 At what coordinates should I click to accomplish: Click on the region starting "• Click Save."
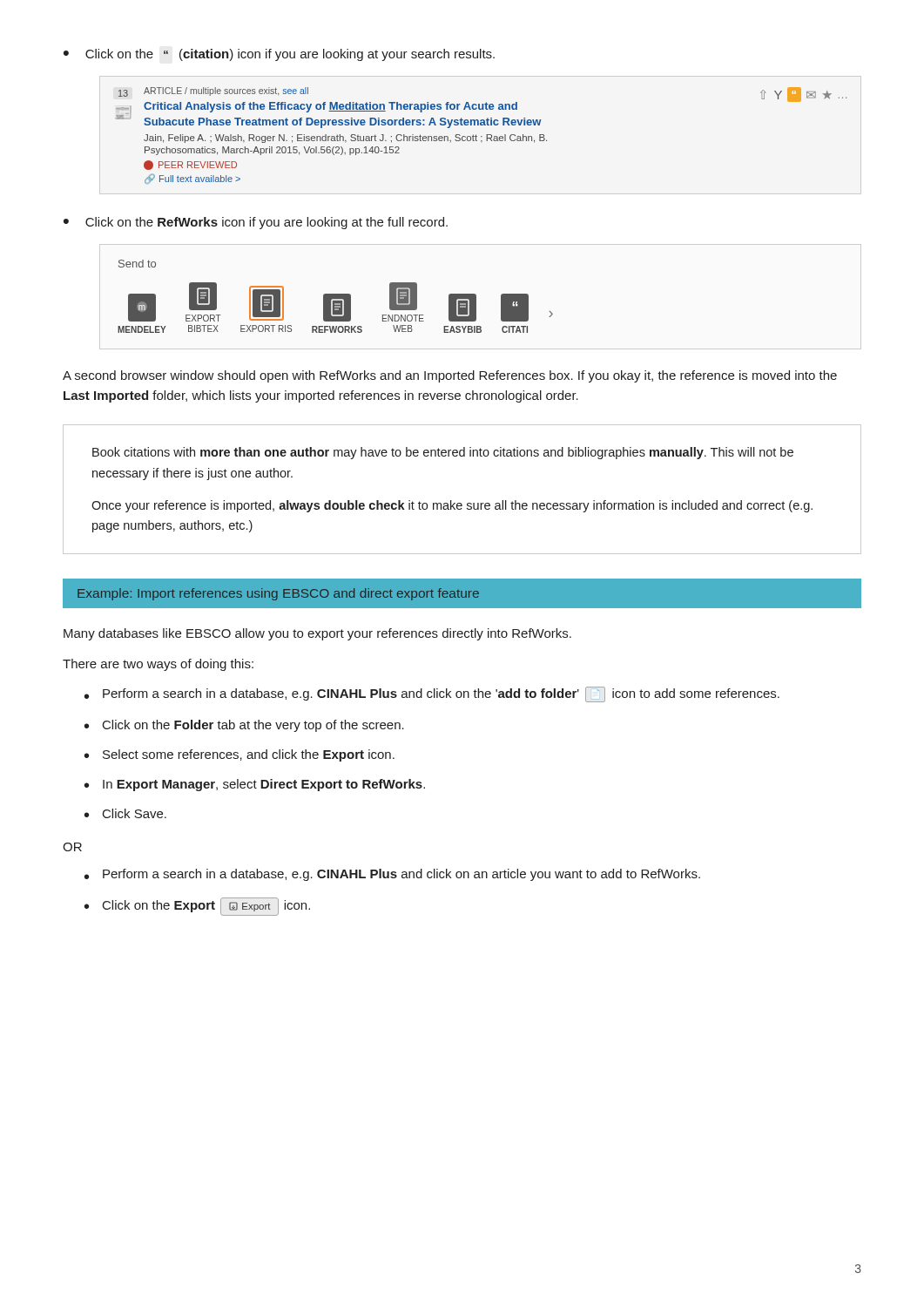pos(125,816)
